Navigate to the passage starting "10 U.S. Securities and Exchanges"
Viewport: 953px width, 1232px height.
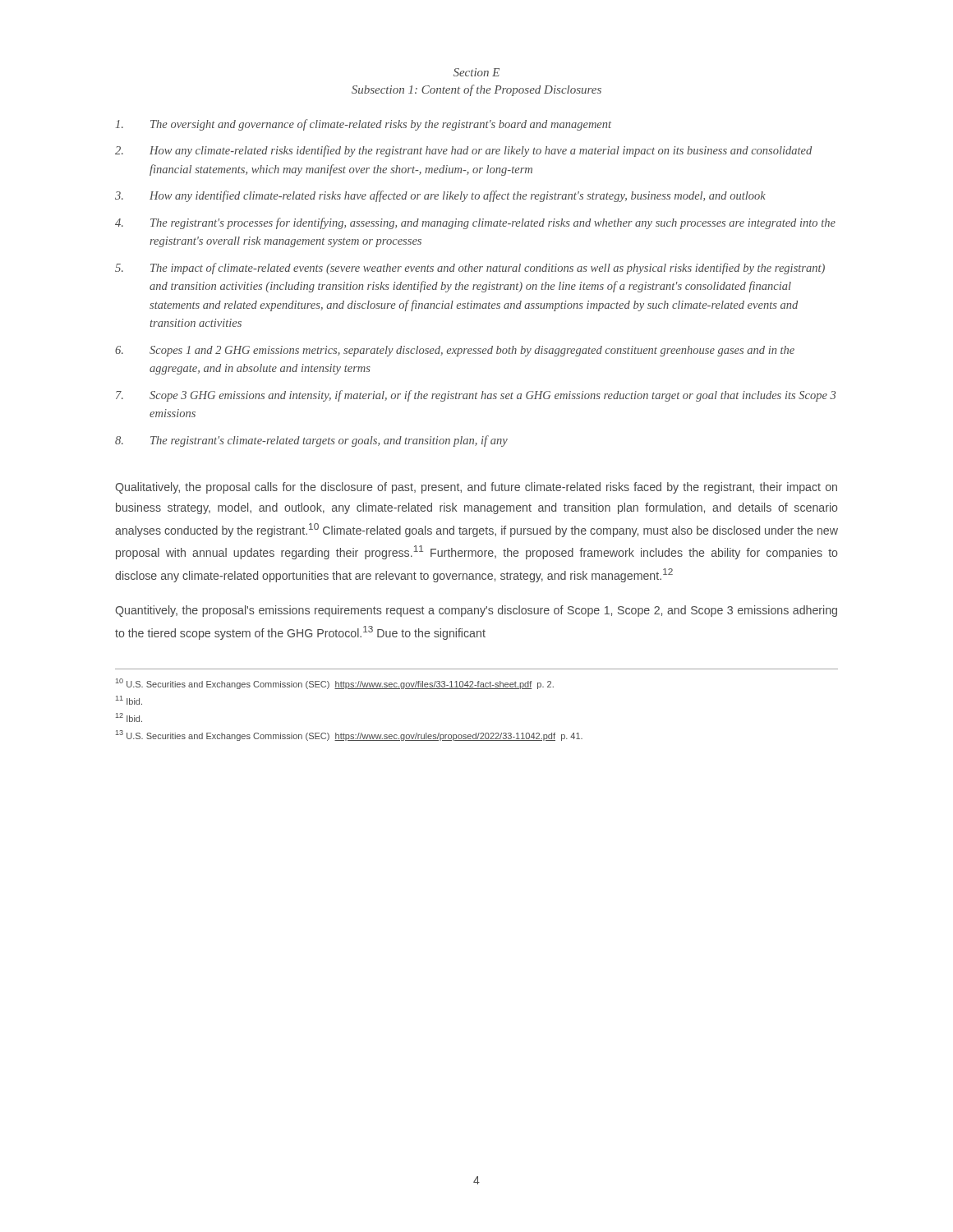tap(335, 683)
